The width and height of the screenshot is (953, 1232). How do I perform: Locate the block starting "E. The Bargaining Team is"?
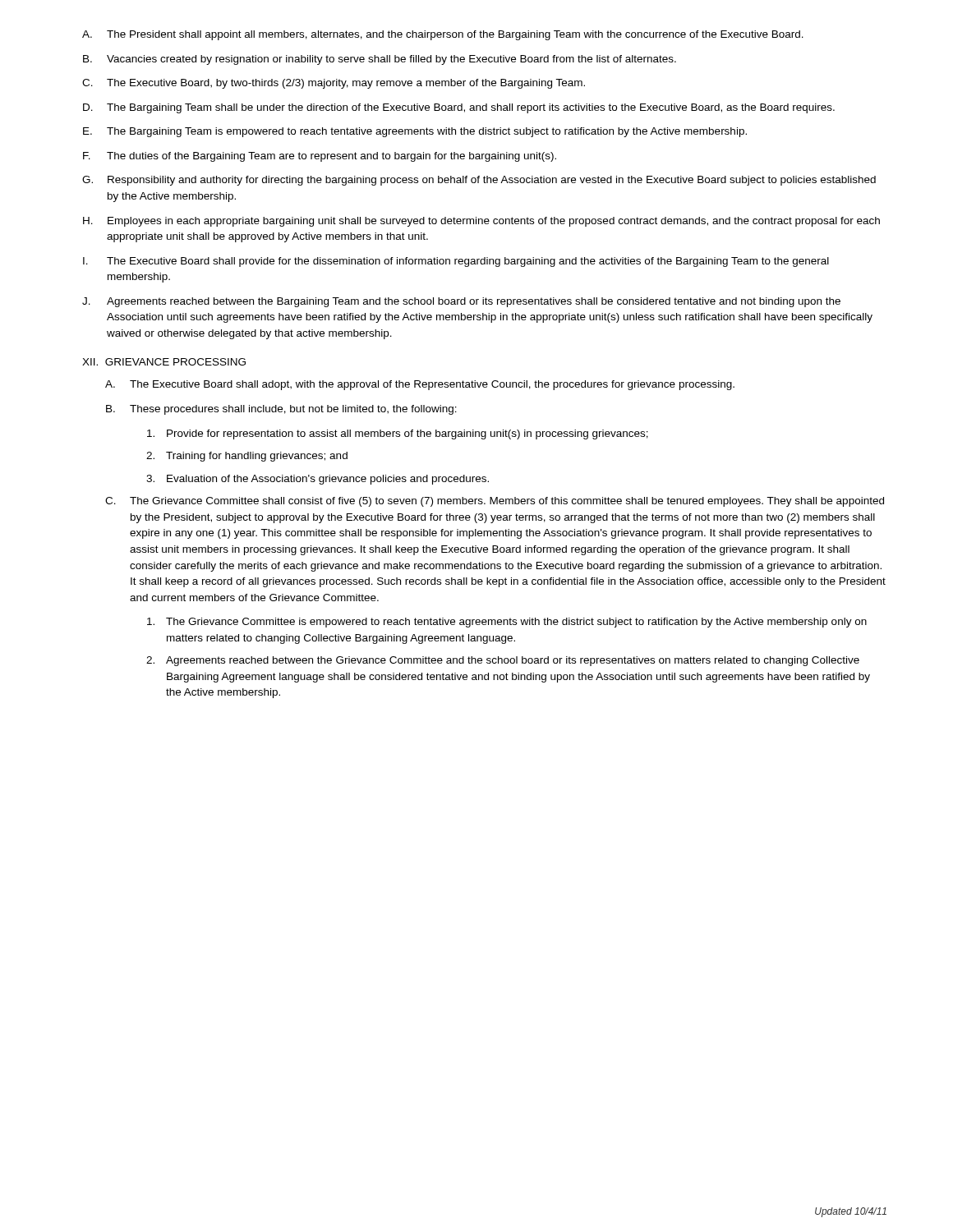(485, 131)
